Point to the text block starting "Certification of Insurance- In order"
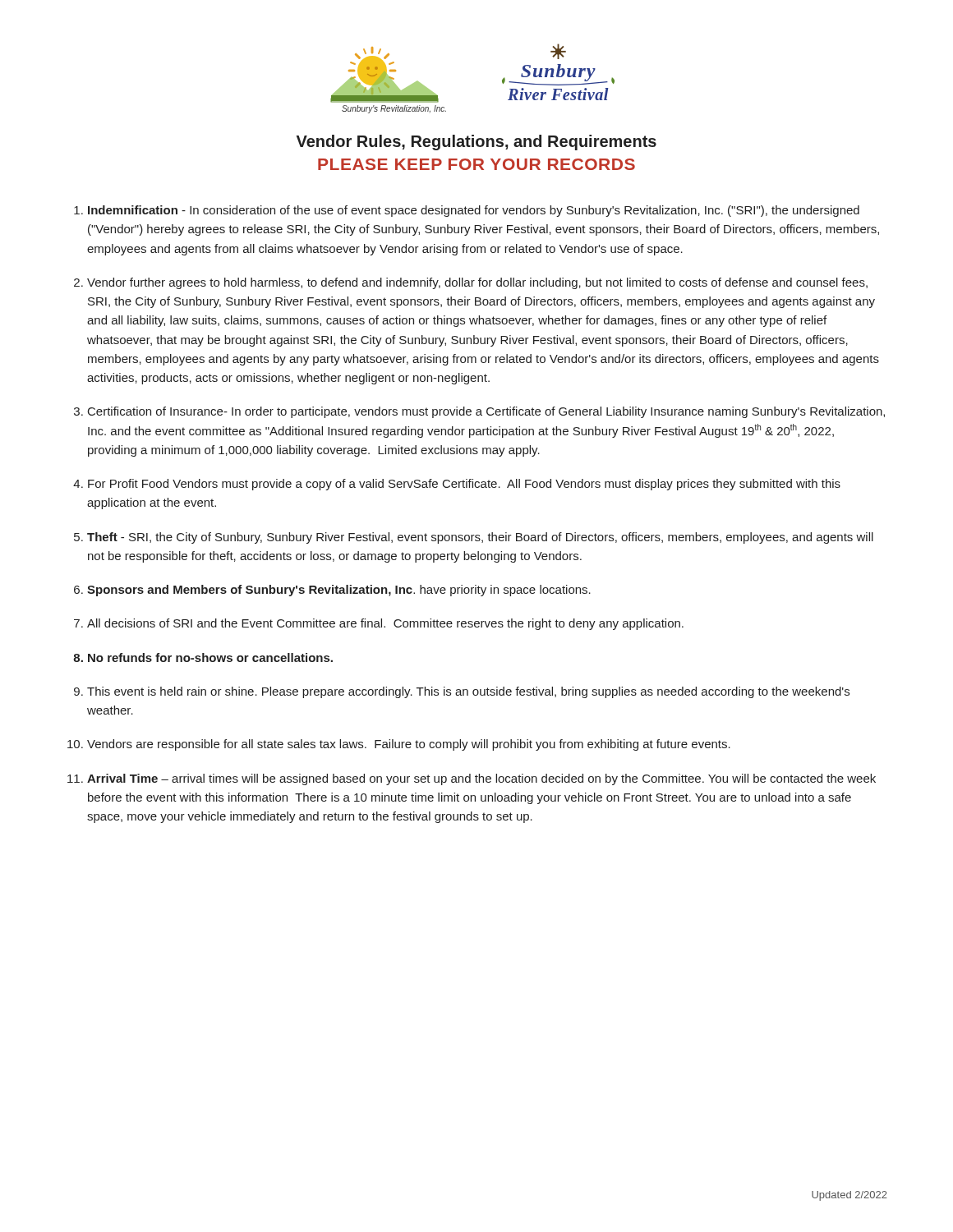Image resolution: width=953 pixels, height=1232 pixels. tap(487, 430)
